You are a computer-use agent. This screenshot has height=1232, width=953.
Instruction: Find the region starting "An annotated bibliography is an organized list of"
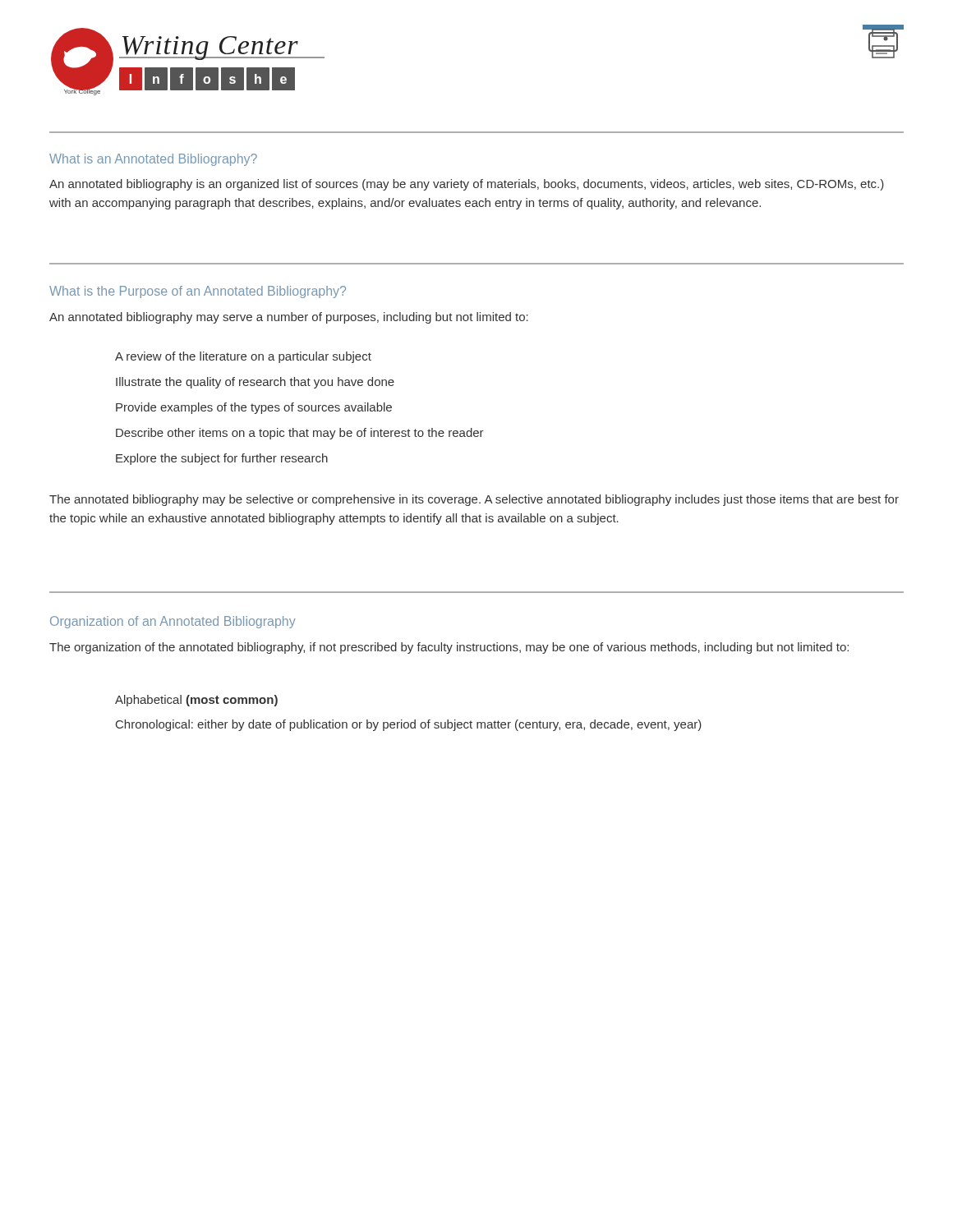coord(476,193)
